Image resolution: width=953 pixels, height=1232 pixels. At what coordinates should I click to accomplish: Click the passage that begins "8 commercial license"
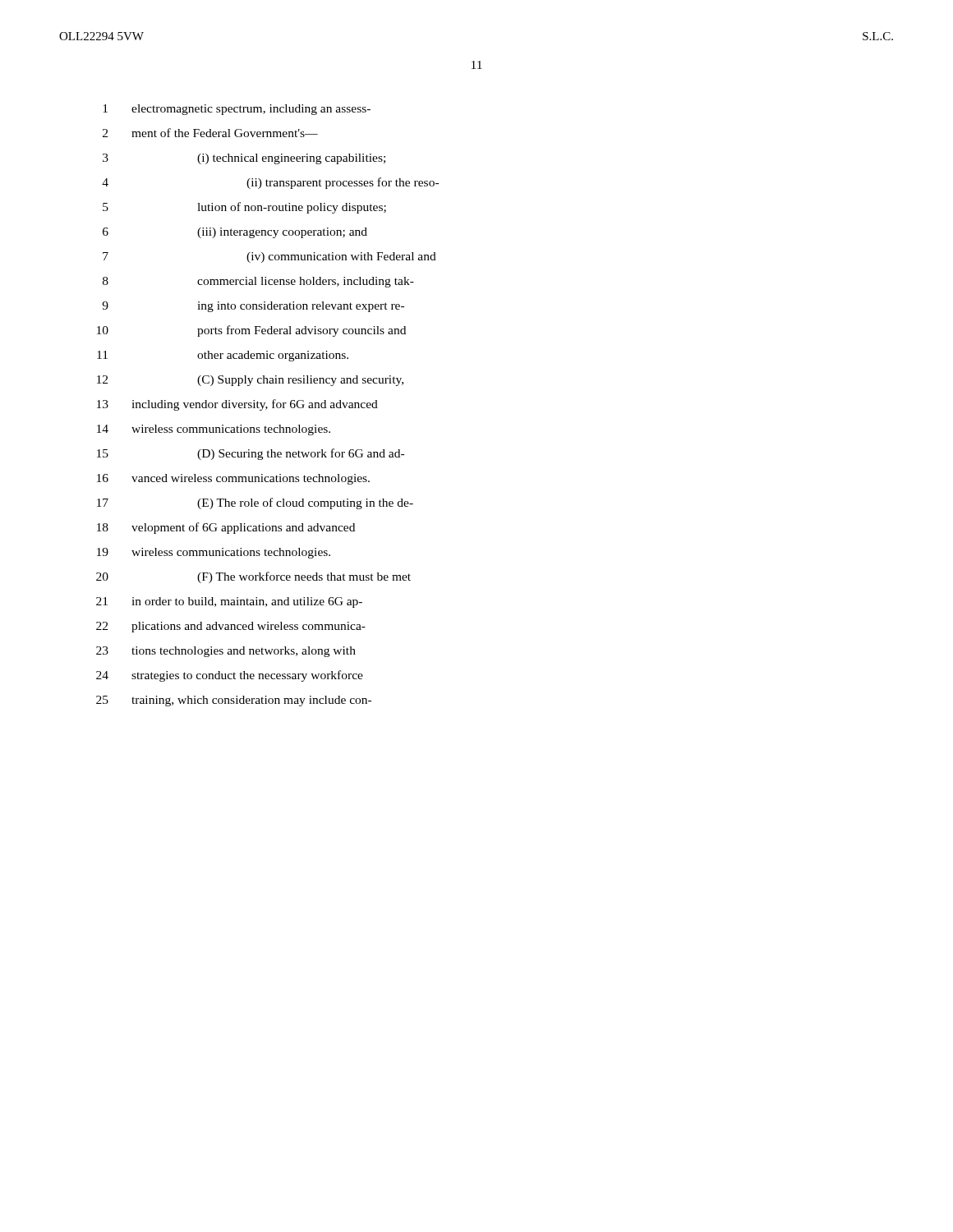click(x=258, y=282)
